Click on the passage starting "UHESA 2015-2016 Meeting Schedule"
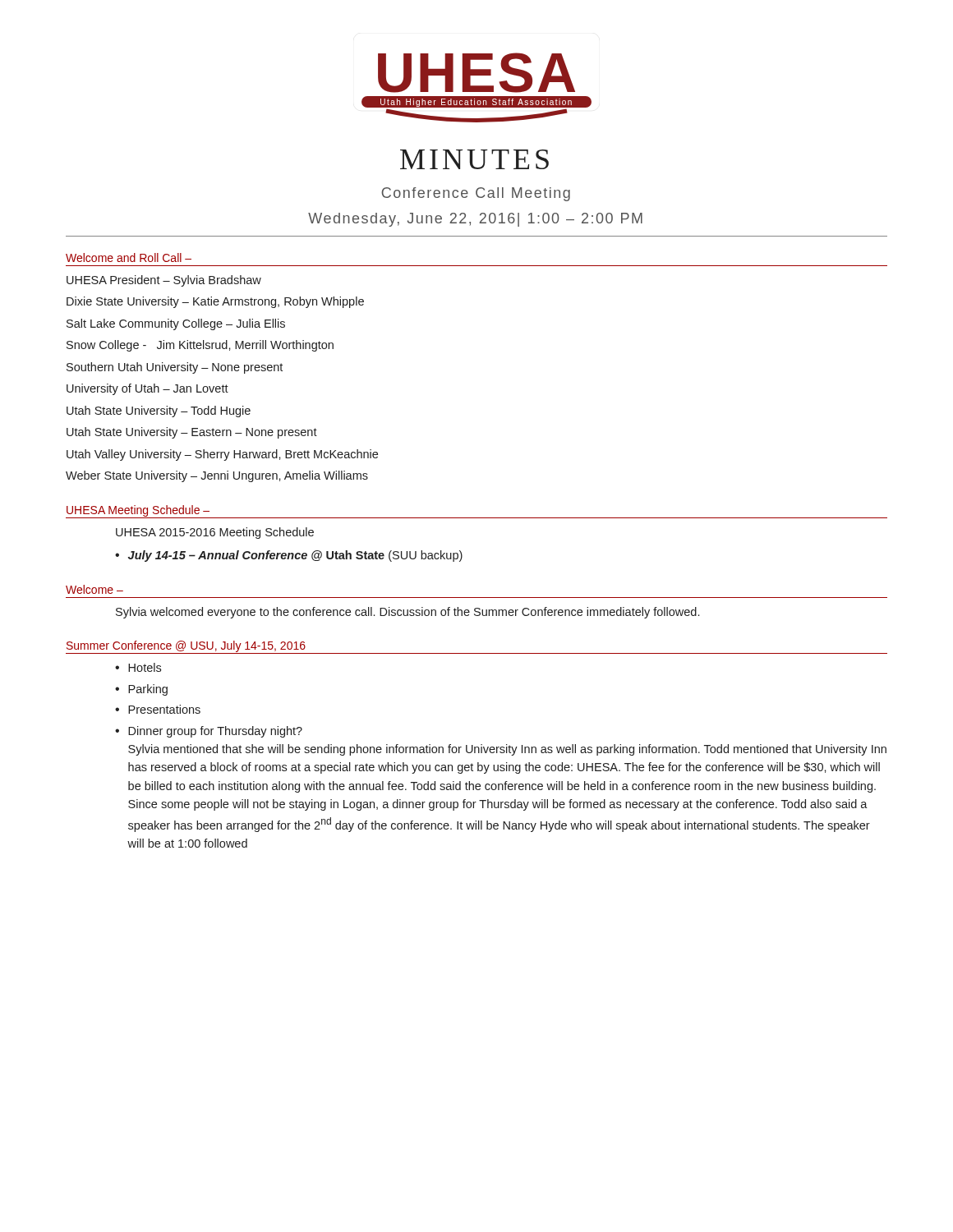 tap(215, 532)
